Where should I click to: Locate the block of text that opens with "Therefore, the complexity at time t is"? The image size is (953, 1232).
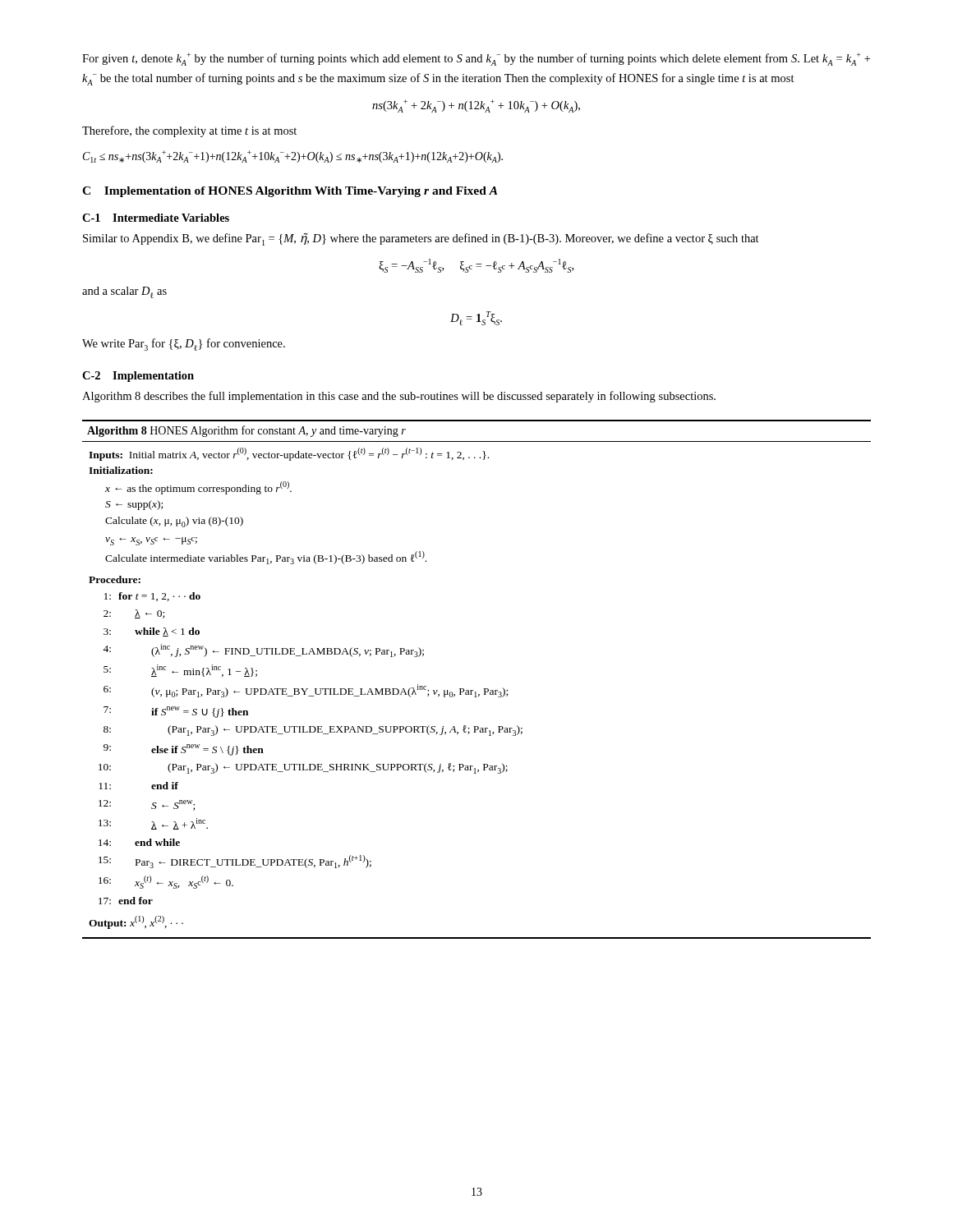[x=189, y=131]
